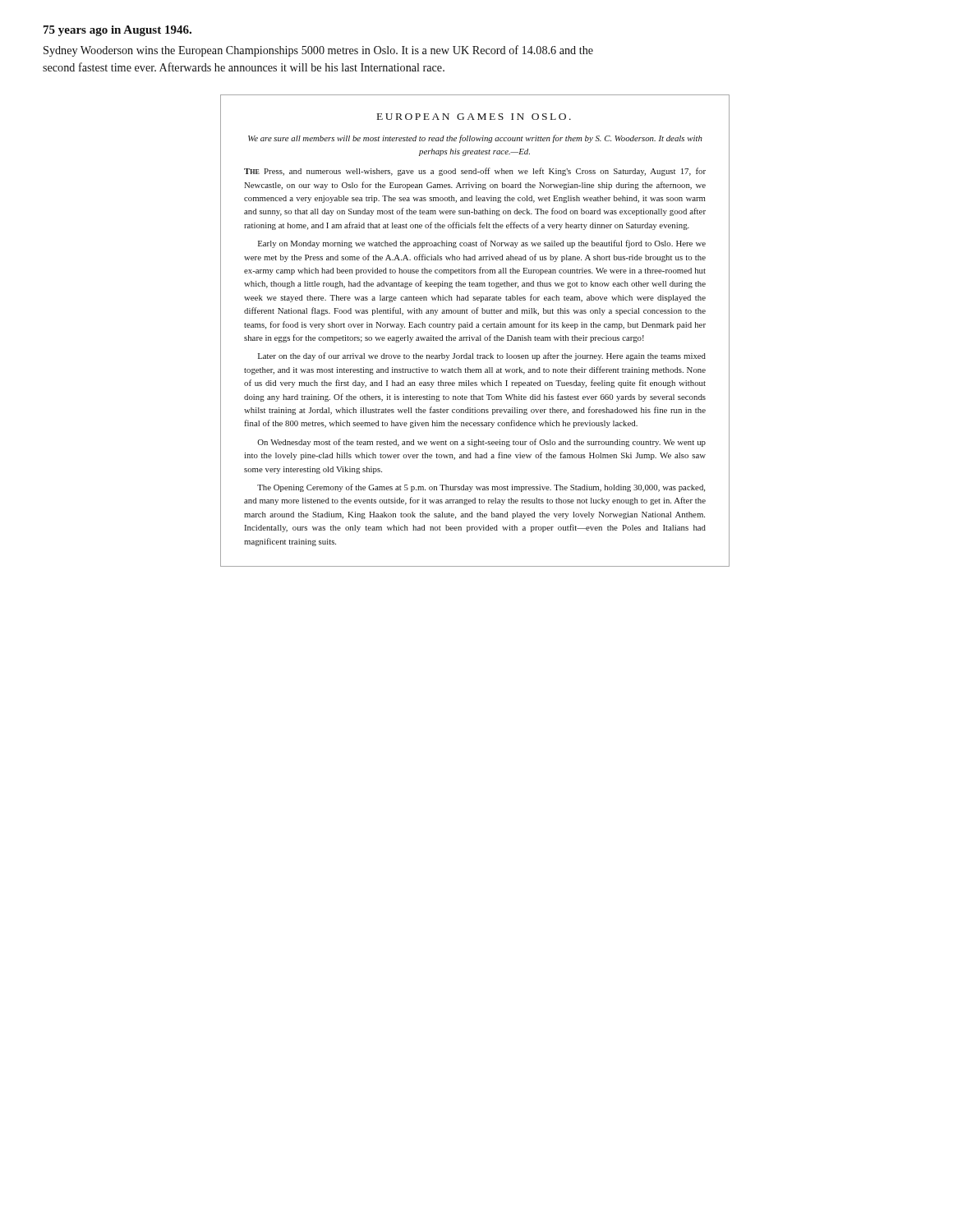Select the text block that reads "The Opening Ceremony of the Games"
The width and height of the screenshot is (953, 1232).
[475, 514]
